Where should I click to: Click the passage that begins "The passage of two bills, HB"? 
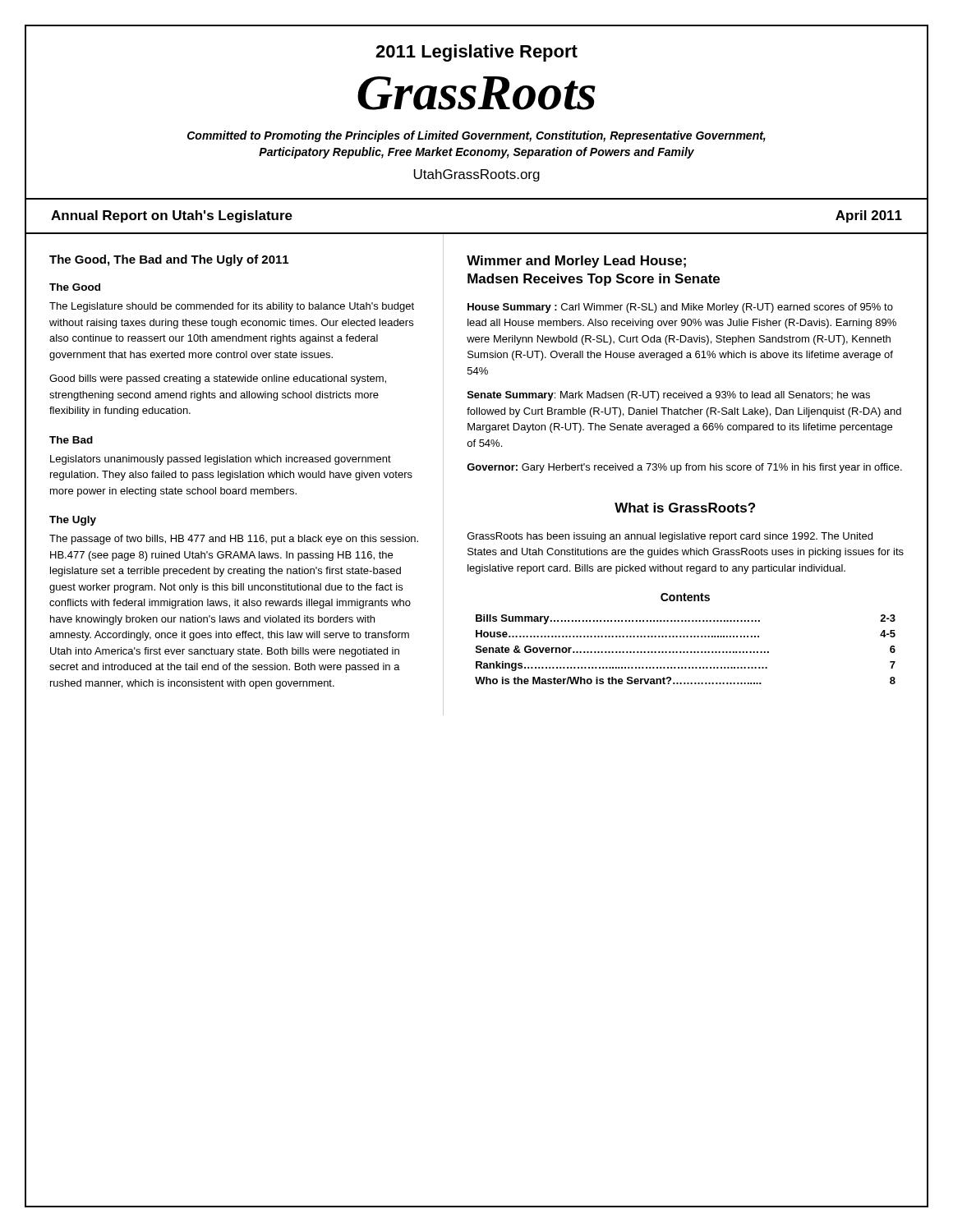tap(234, 611)
